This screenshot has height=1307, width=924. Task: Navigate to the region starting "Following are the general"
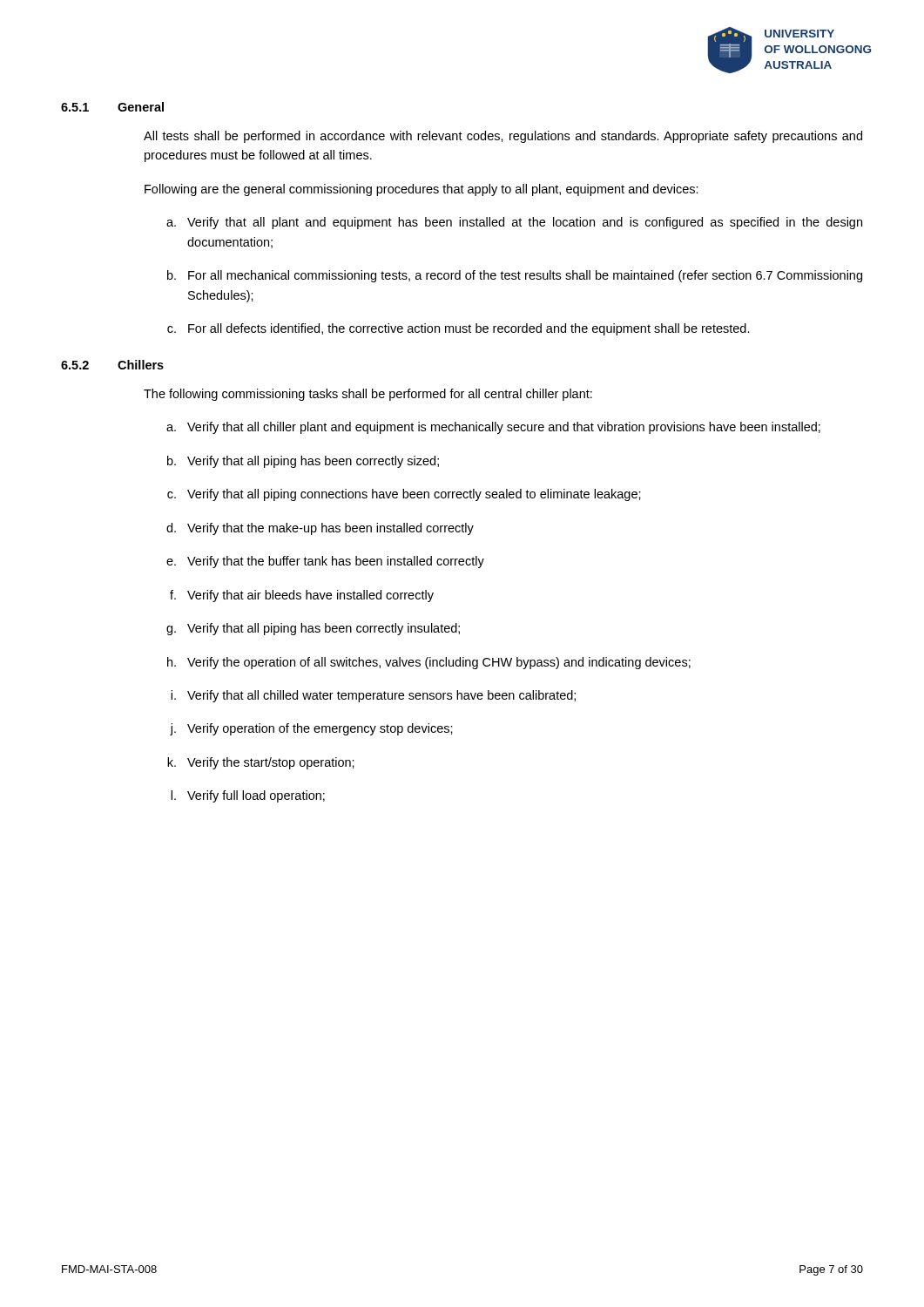(x=421, y=189)
